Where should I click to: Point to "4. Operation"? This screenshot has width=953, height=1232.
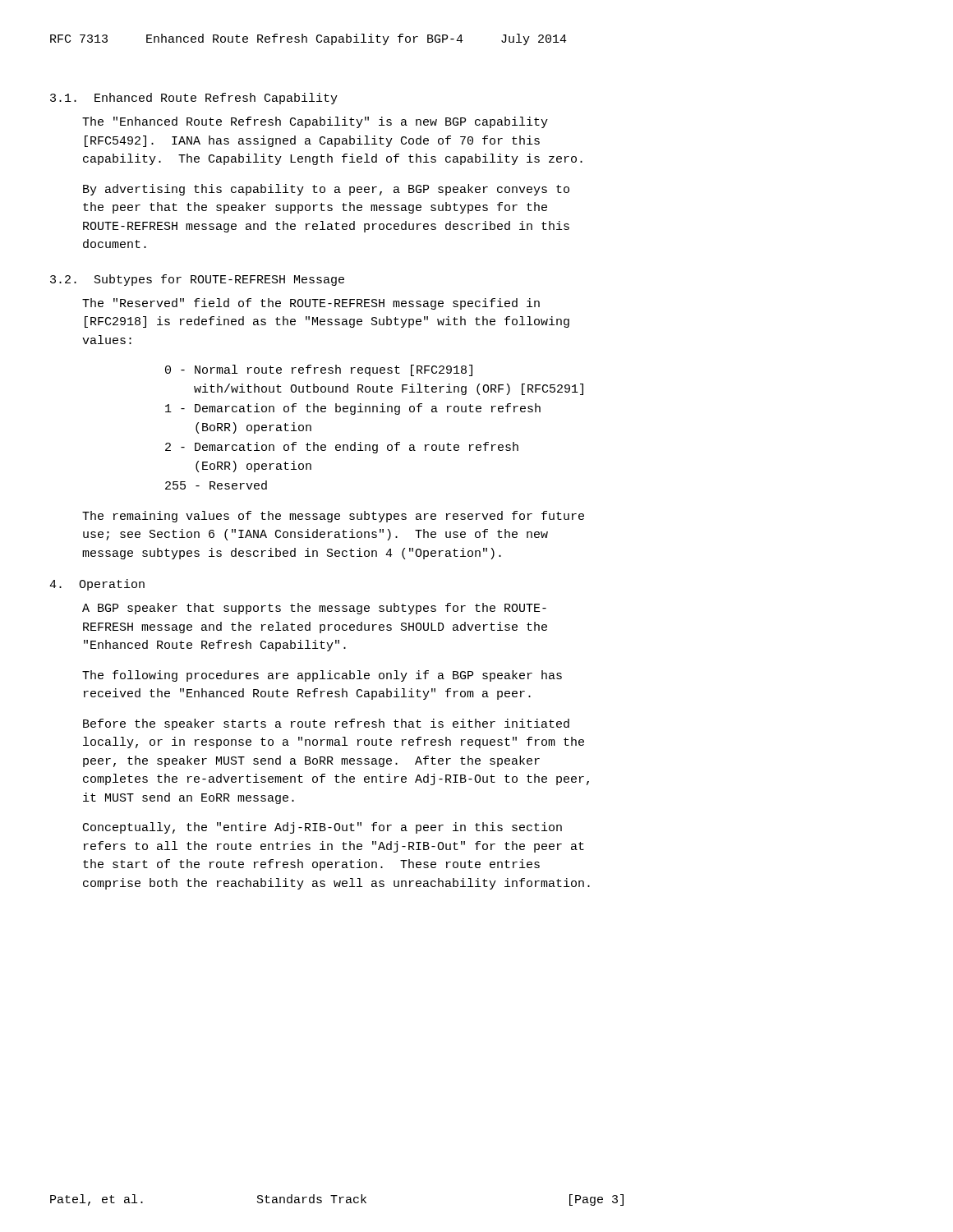coord(97,585)
